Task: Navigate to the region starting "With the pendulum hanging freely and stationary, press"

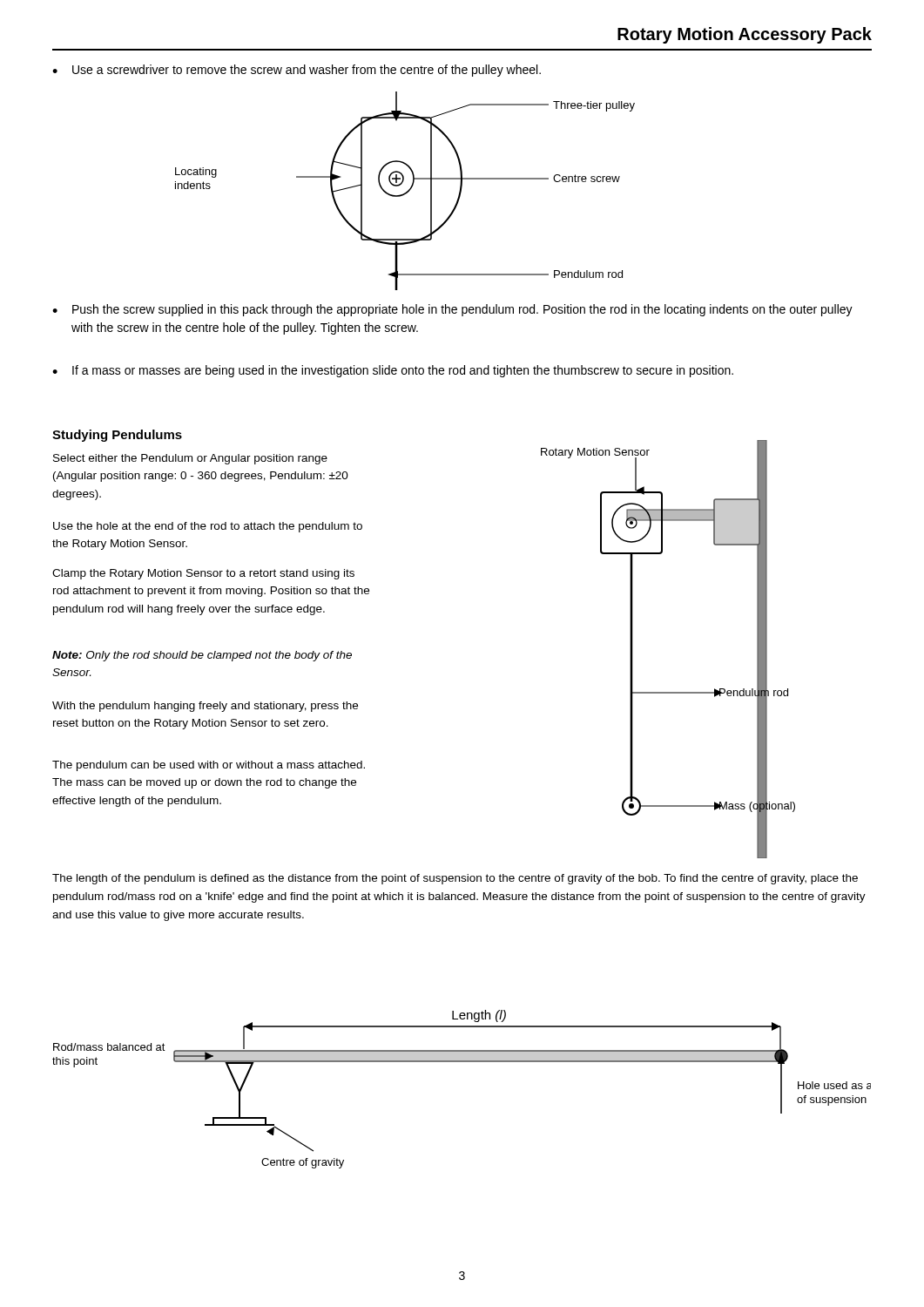Action: (x=205, y=714)
